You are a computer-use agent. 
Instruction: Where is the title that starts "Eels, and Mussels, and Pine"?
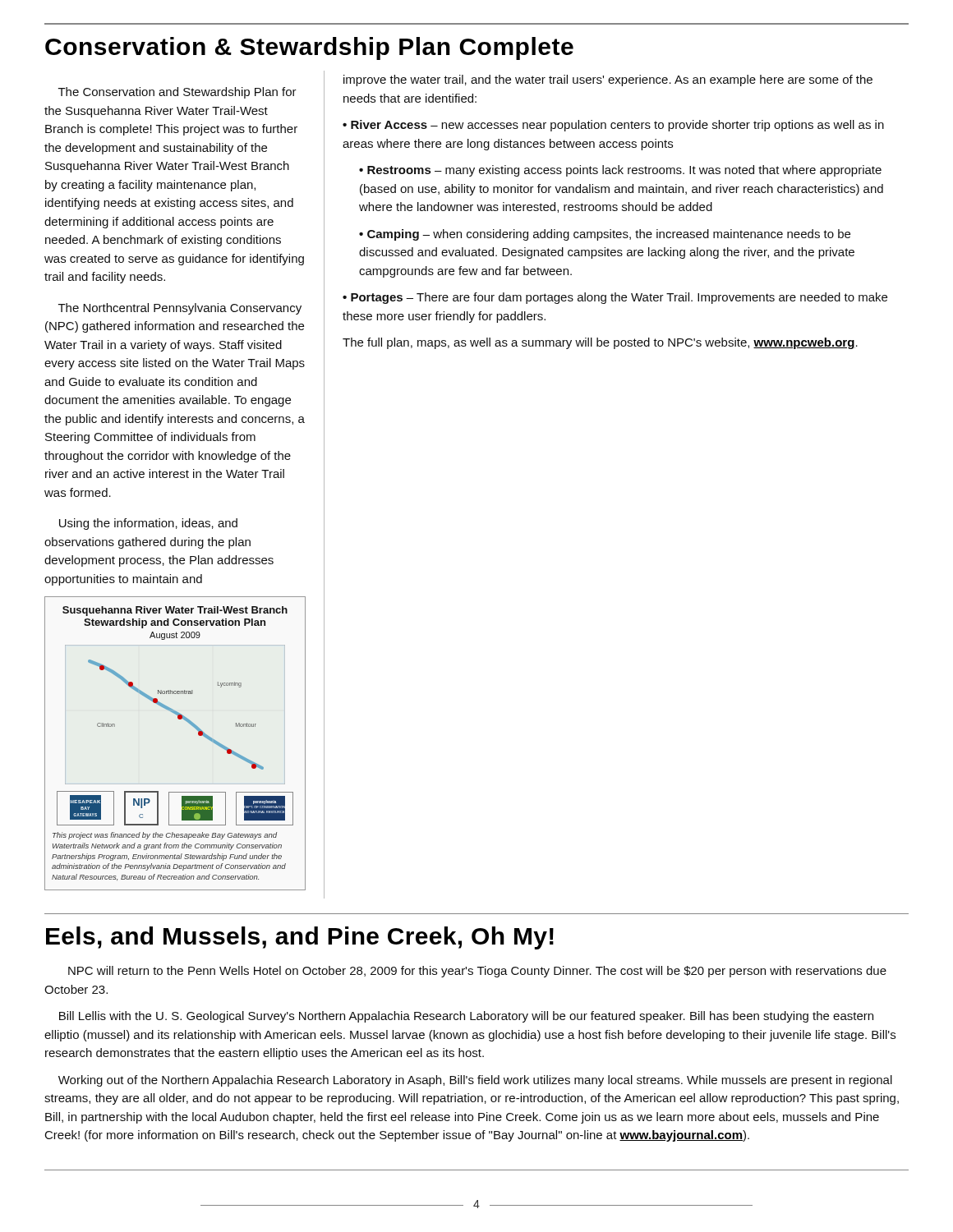coord(476,936)
